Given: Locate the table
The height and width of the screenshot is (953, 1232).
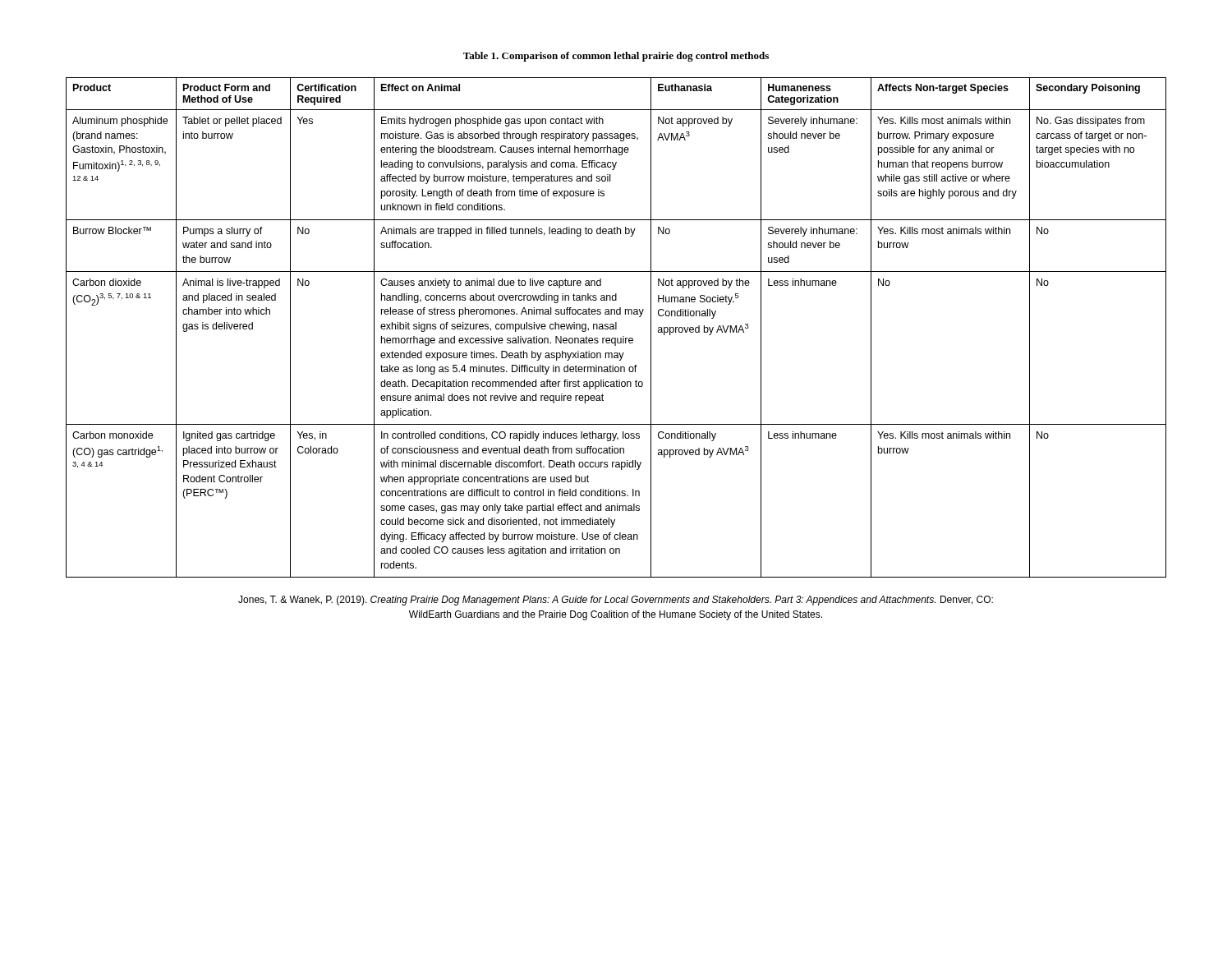Looking at the screenshot, I should pyautogui.click(x=616, y=327).
